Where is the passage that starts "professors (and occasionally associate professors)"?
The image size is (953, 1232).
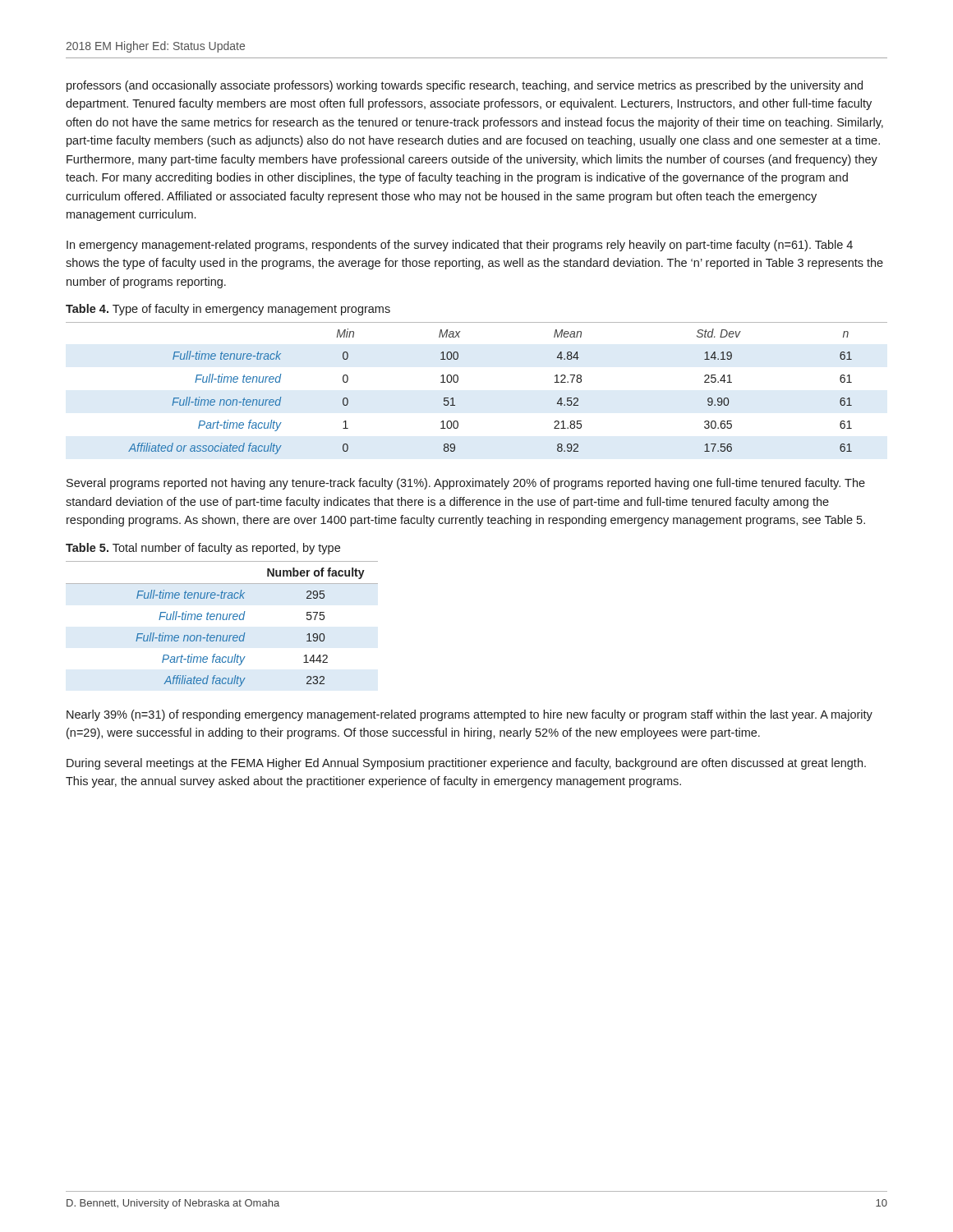coord(475,150)
